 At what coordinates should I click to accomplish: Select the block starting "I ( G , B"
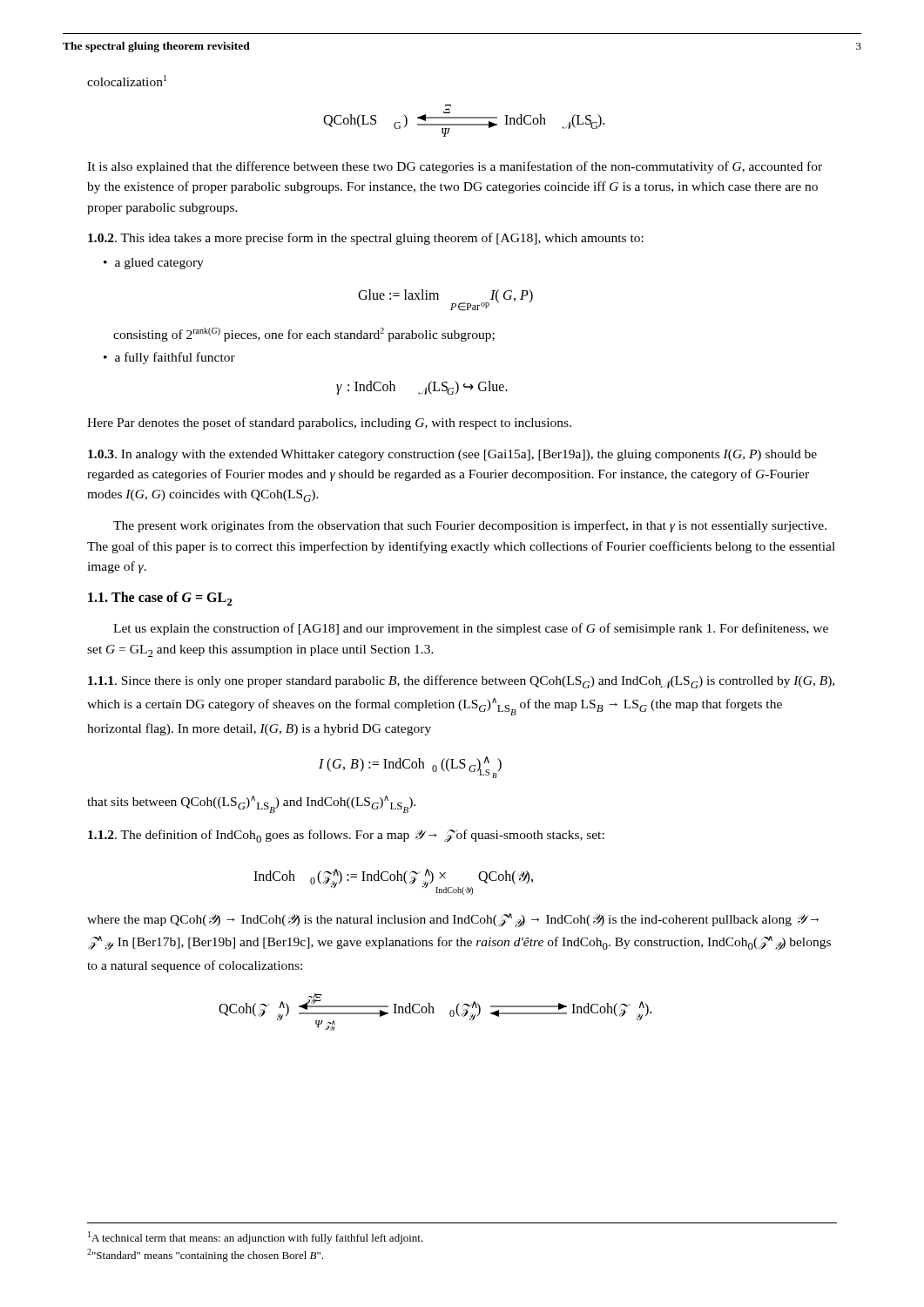tap(462, 763)
